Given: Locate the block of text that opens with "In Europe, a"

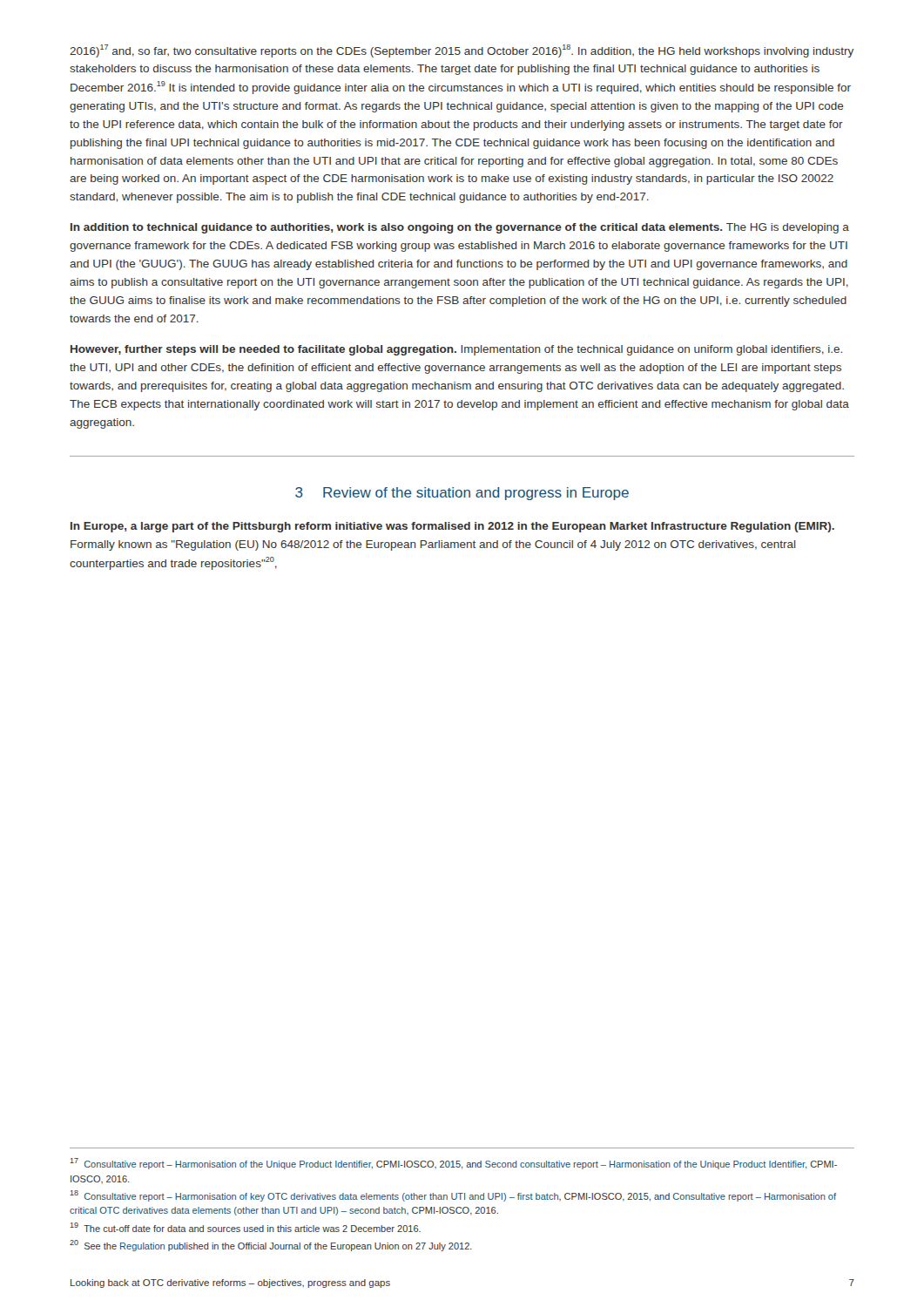Looking at the screenshot, I should (452, 545).
